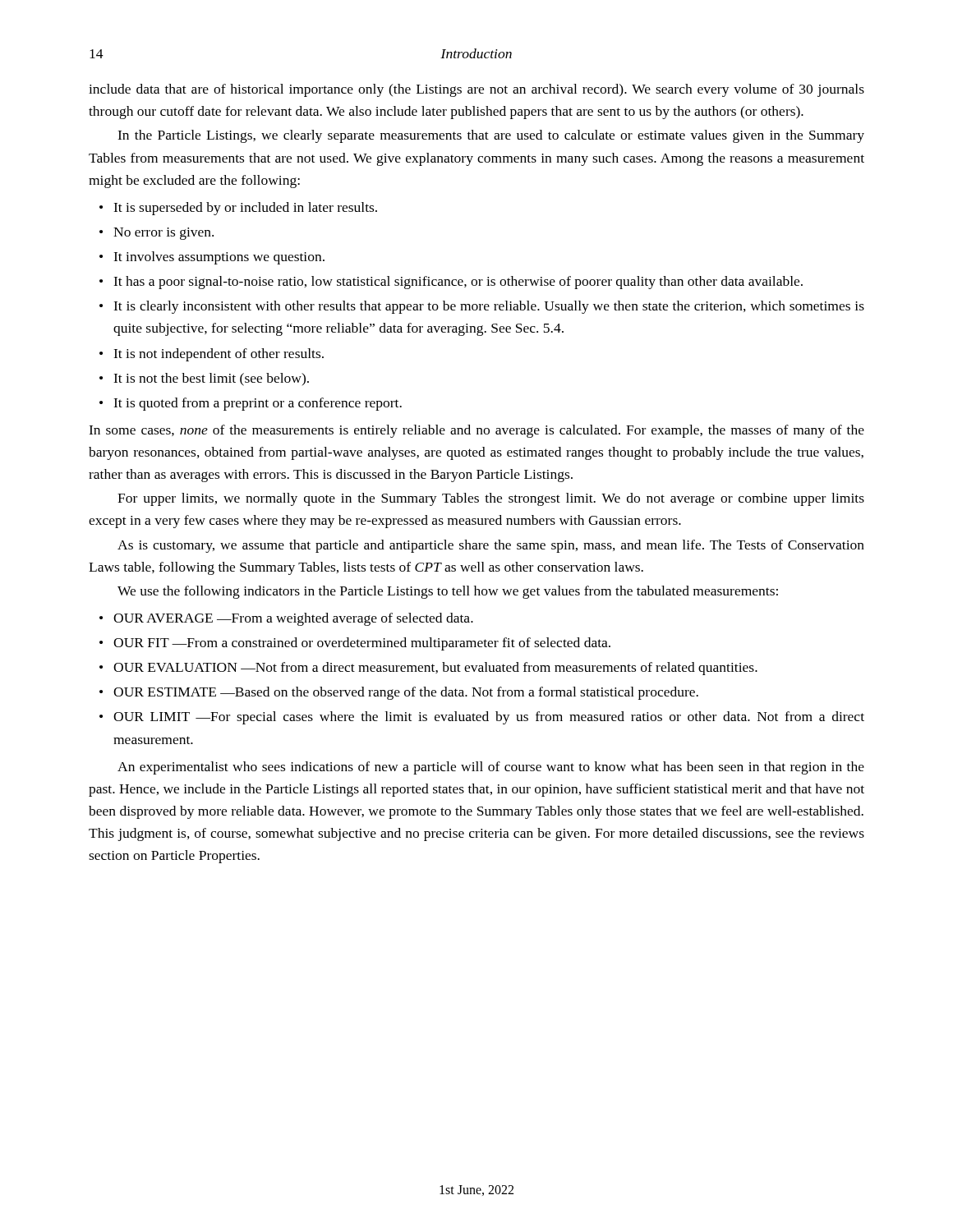Find the text block containing "include data that"

[x=476, y=100]
